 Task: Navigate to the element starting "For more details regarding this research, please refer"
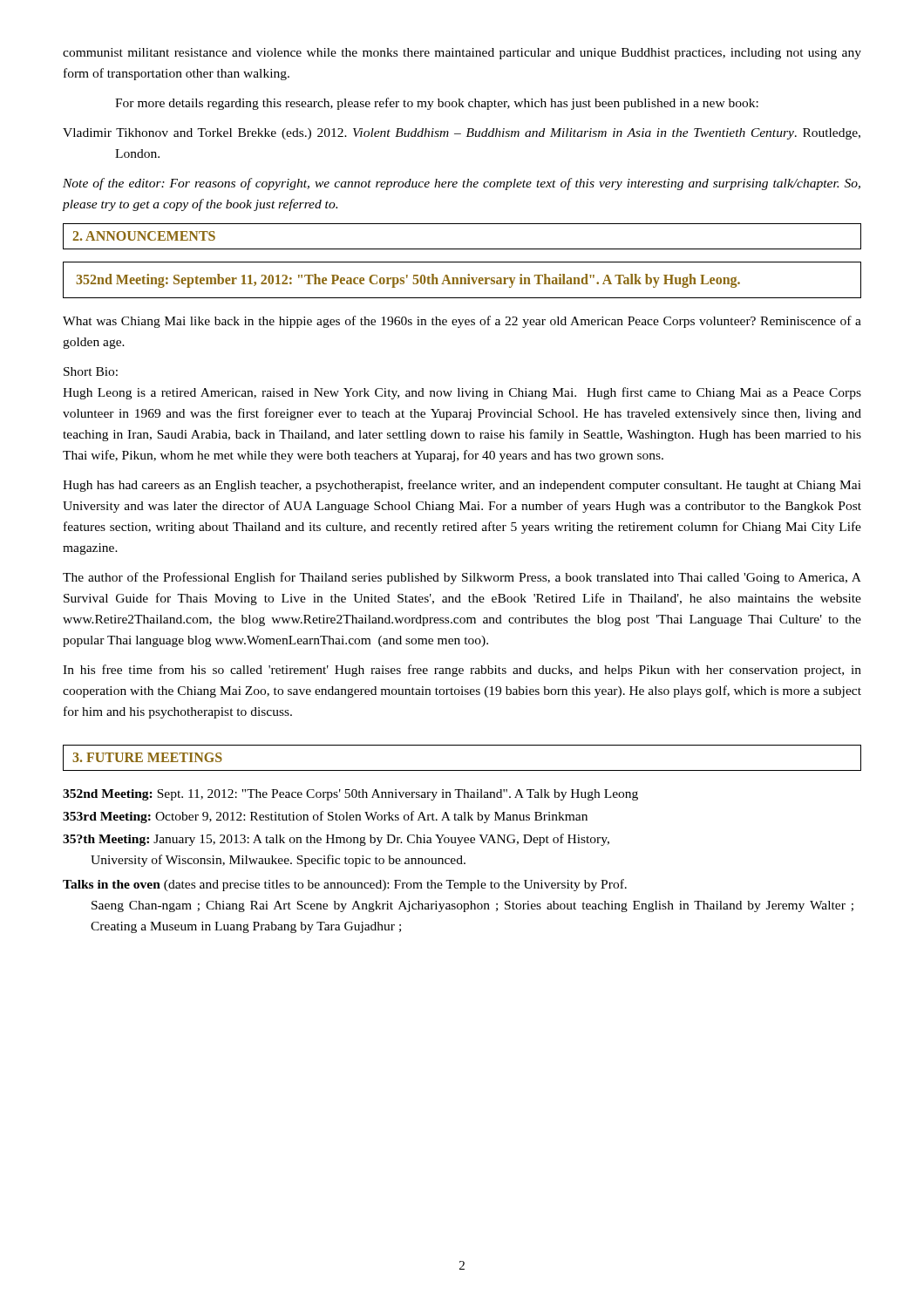coord(437,102)
